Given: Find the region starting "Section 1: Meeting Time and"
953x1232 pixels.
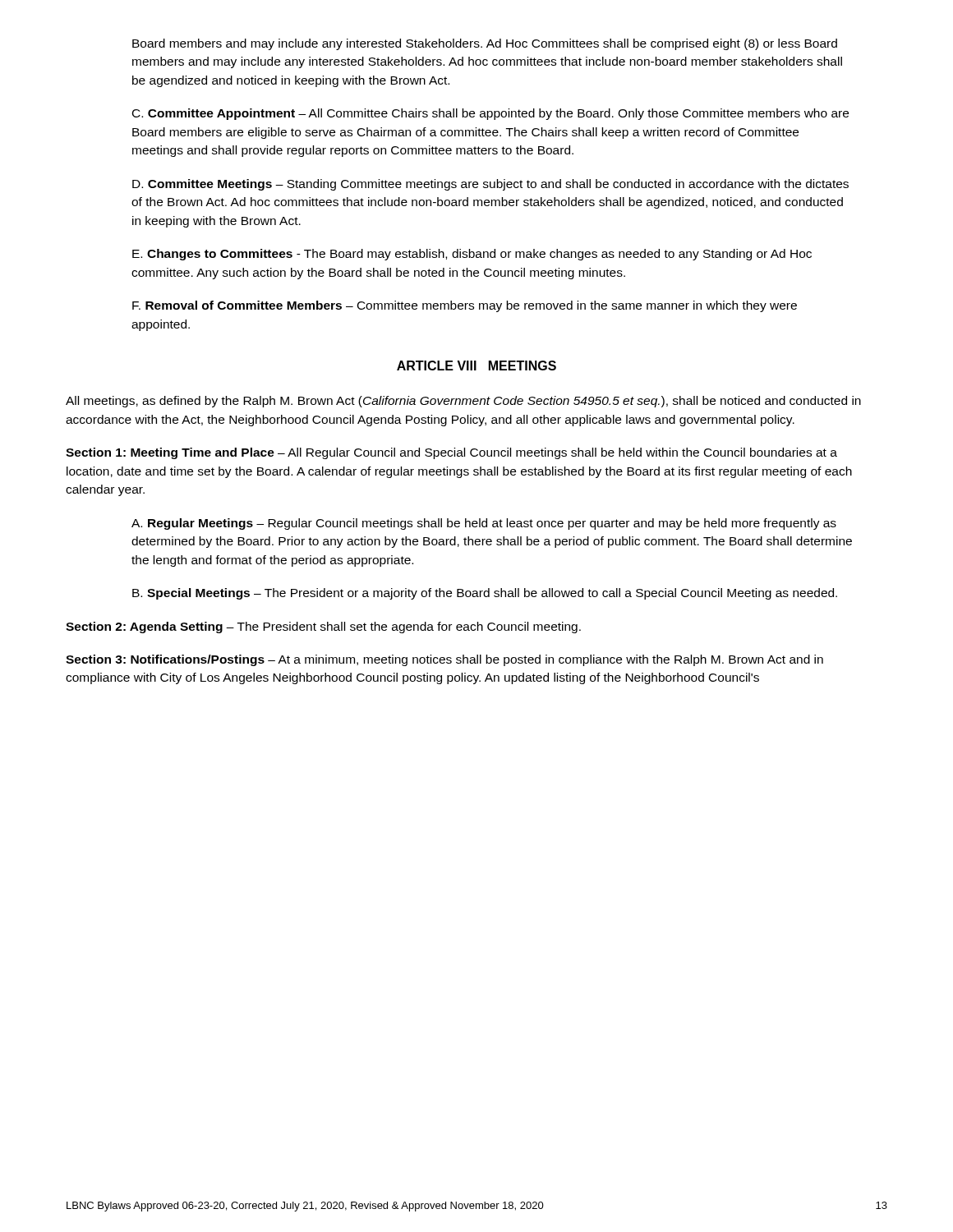Looking at the screenshot, I should pyautogui.click(x=459, y=471).
